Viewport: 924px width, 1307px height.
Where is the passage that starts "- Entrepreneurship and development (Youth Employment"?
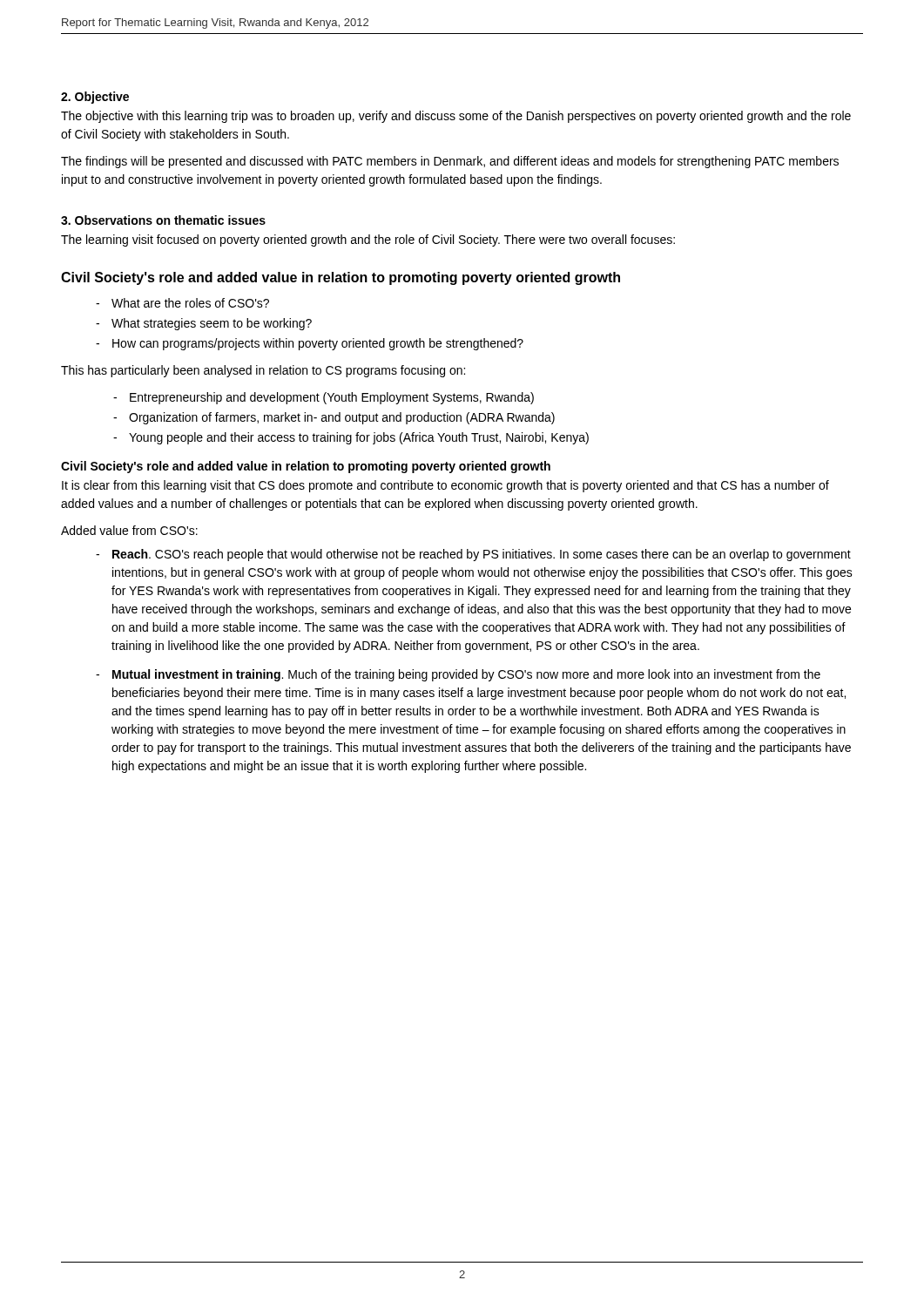324,398
